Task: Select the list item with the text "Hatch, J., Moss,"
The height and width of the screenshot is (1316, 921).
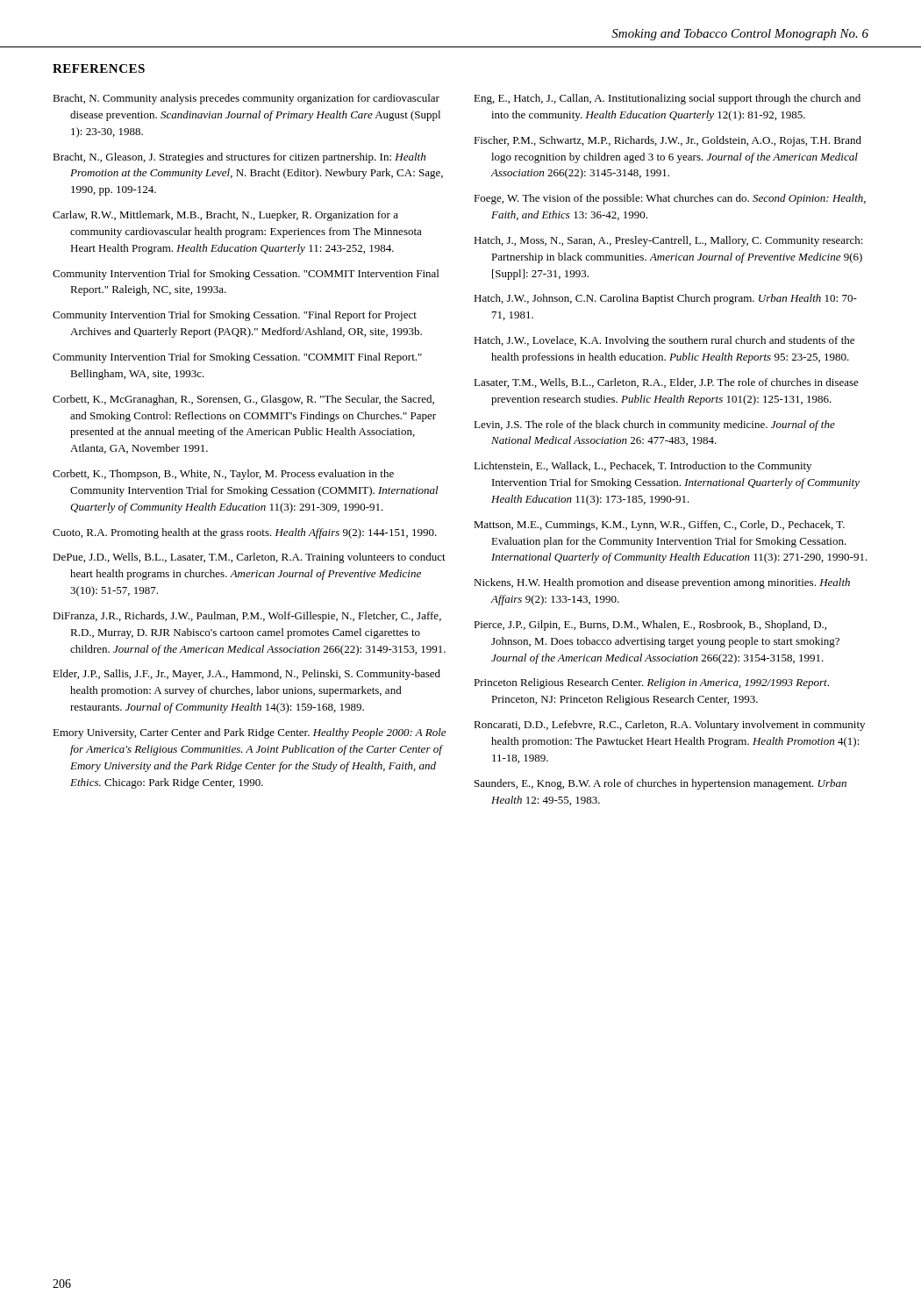Action: tap(669, 256)
